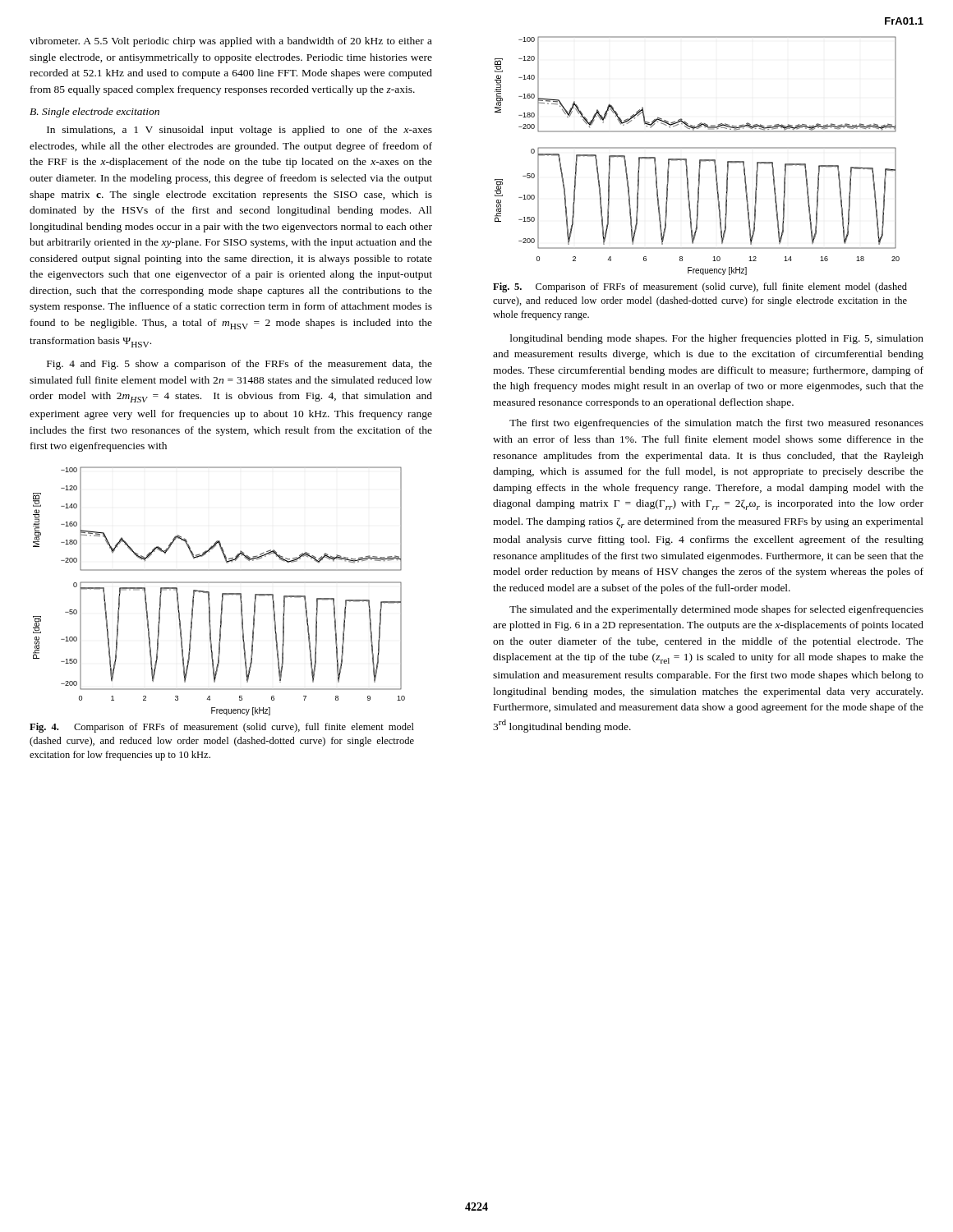
Task: Select the text block with the text "longitudinal bending mode shapes. For"
Action: pyautogui.click(x=708, y=532)
